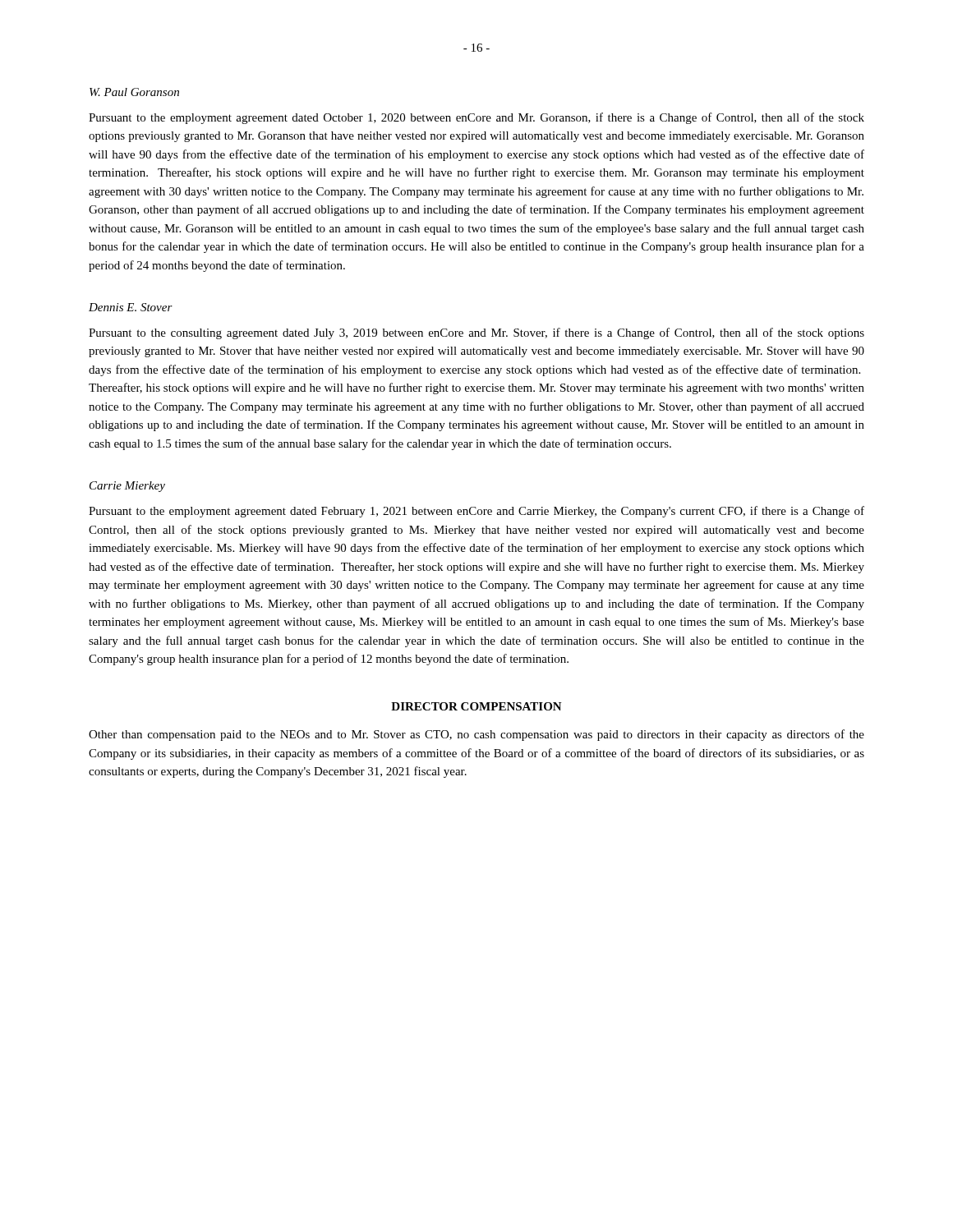Find the section header with the text "Dennis E. Stover"

[x=130, y=307]
